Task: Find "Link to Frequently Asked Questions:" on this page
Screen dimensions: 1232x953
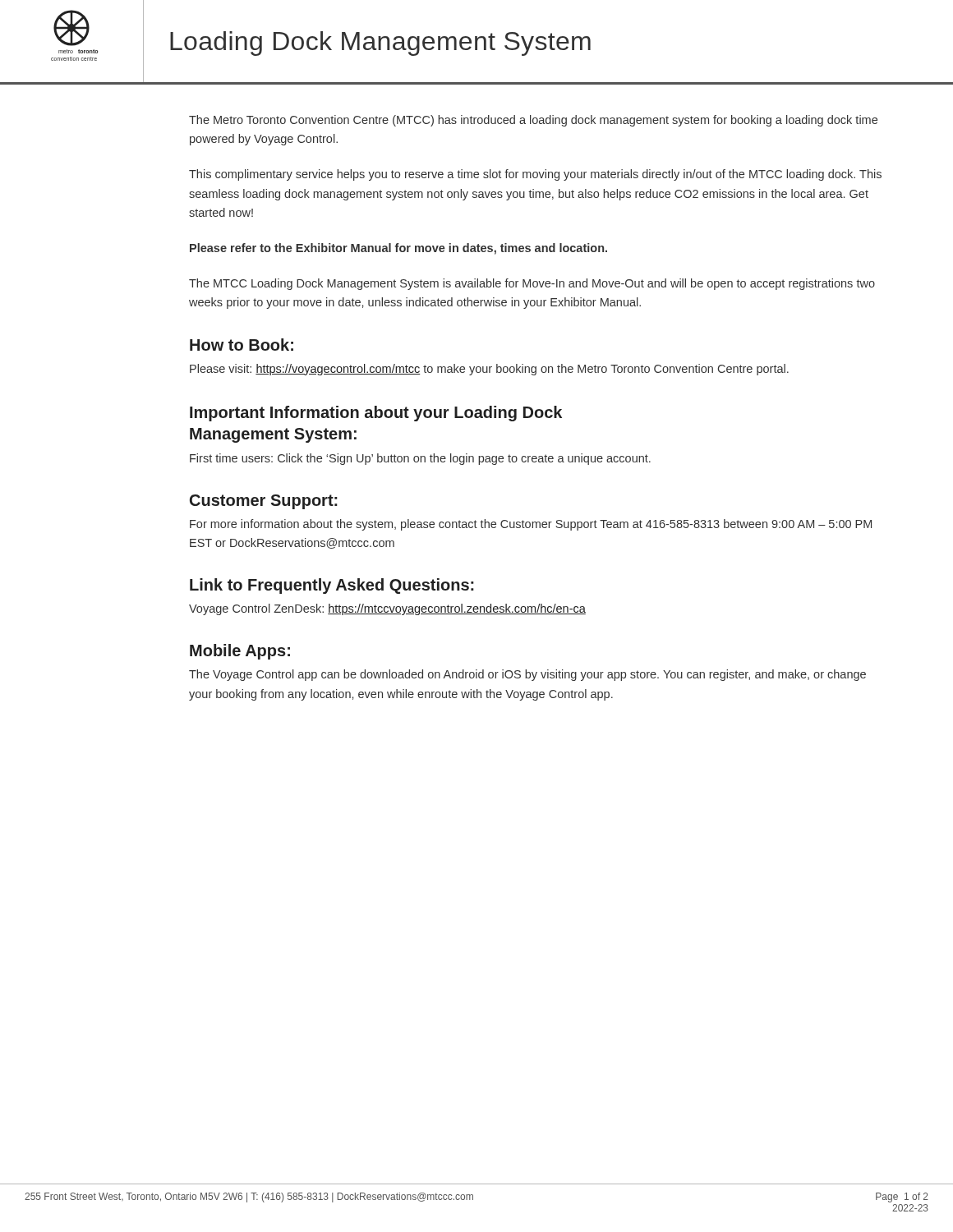Action: point(332,585)
